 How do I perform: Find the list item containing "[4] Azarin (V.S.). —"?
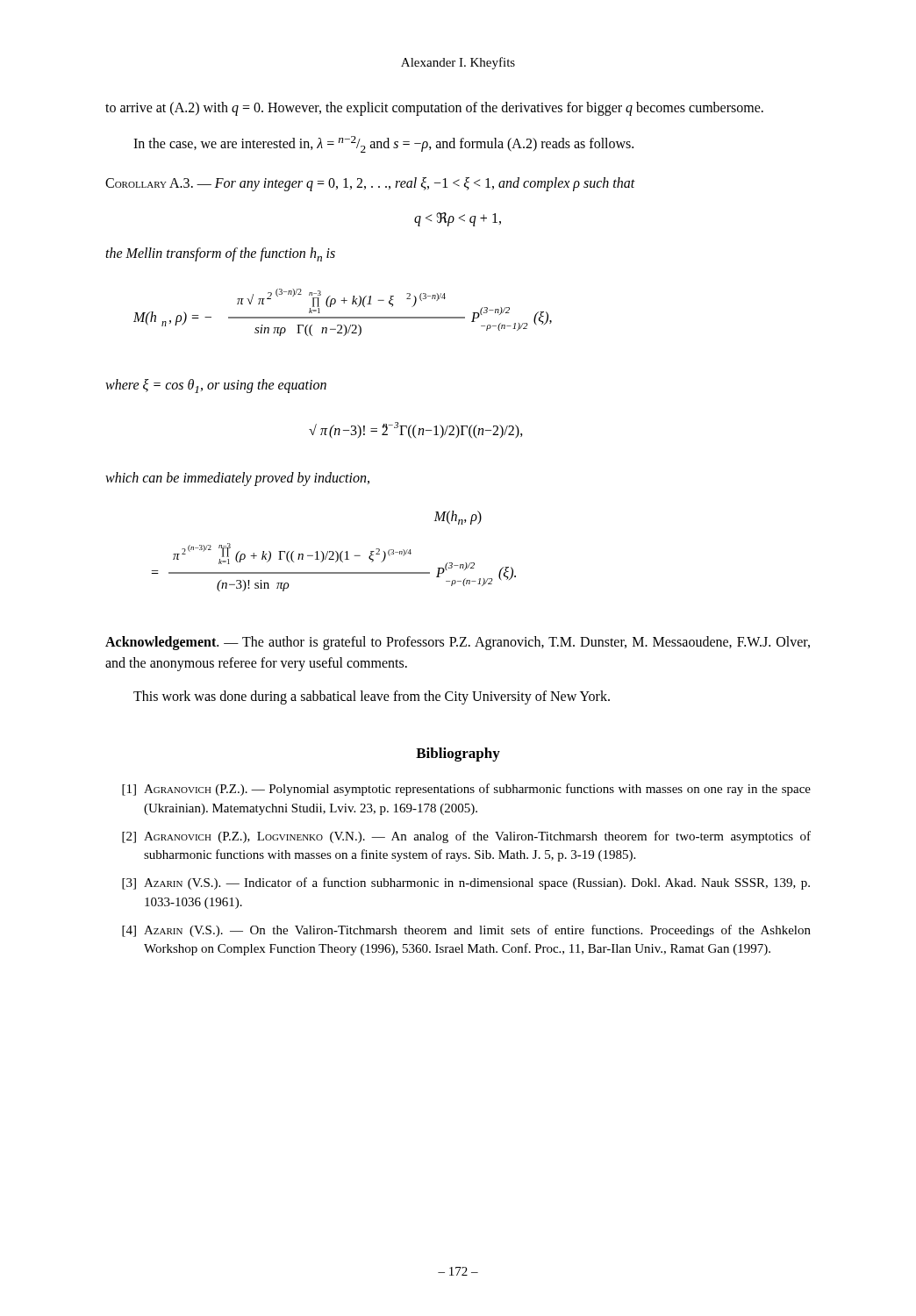tap(458, 940)
